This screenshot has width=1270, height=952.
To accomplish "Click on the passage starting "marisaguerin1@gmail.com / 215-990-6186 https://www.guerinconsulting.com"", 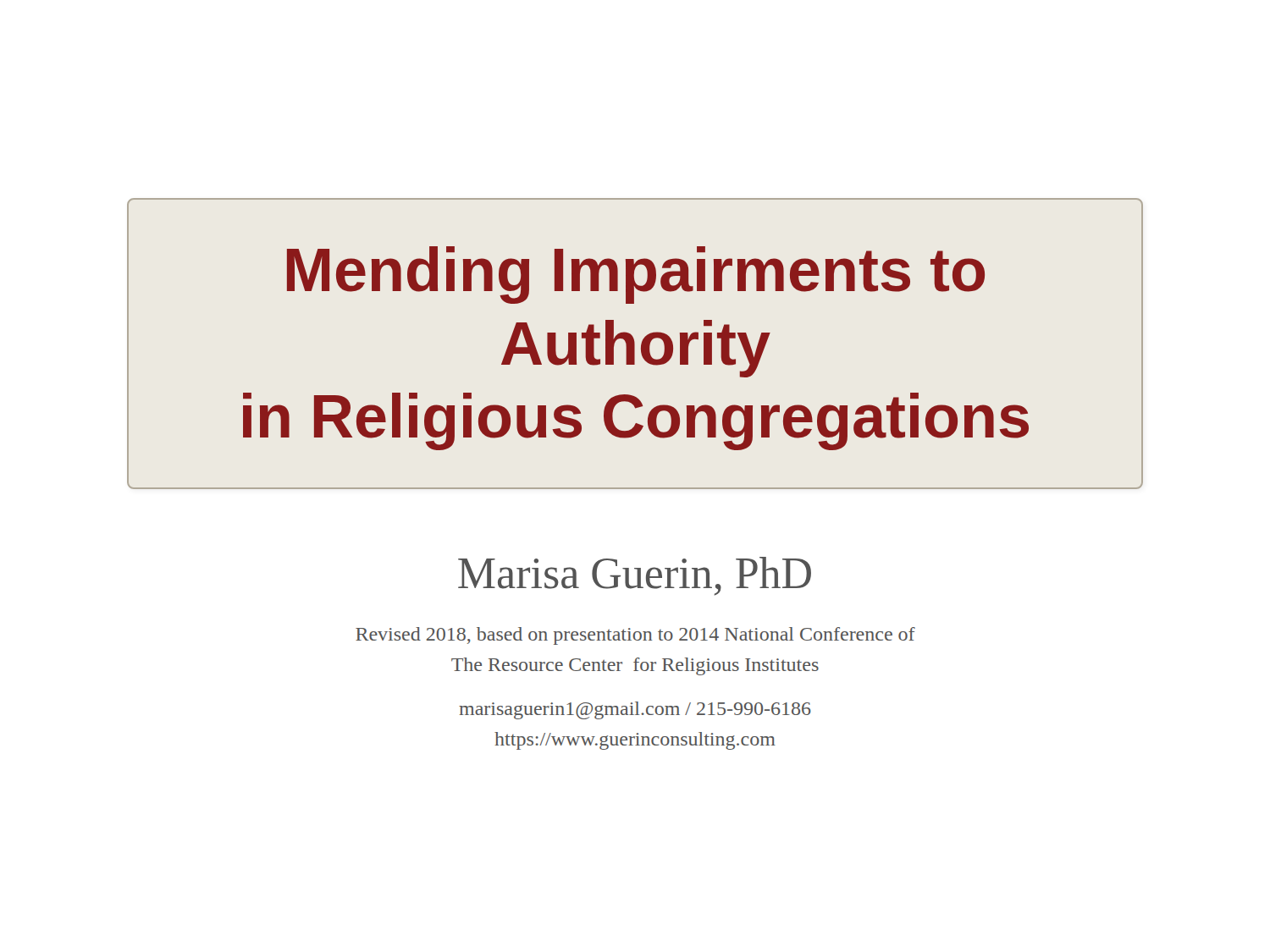I will (x=635, y=723).
